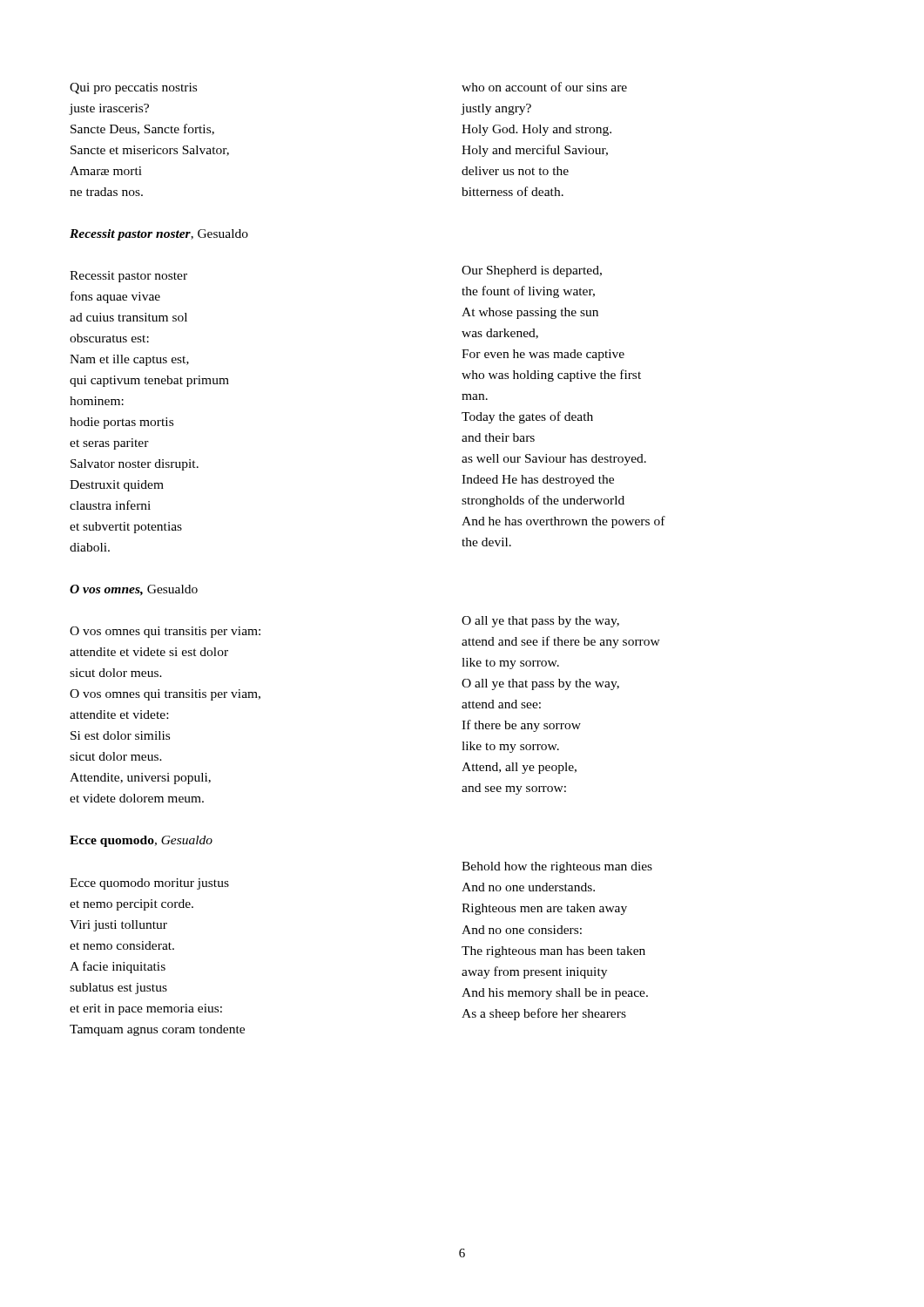The height and width of the screenshot is (1307, 924).
Task: Click on the text block starting "O vos omnes,"
Action: tap(134, 590)
